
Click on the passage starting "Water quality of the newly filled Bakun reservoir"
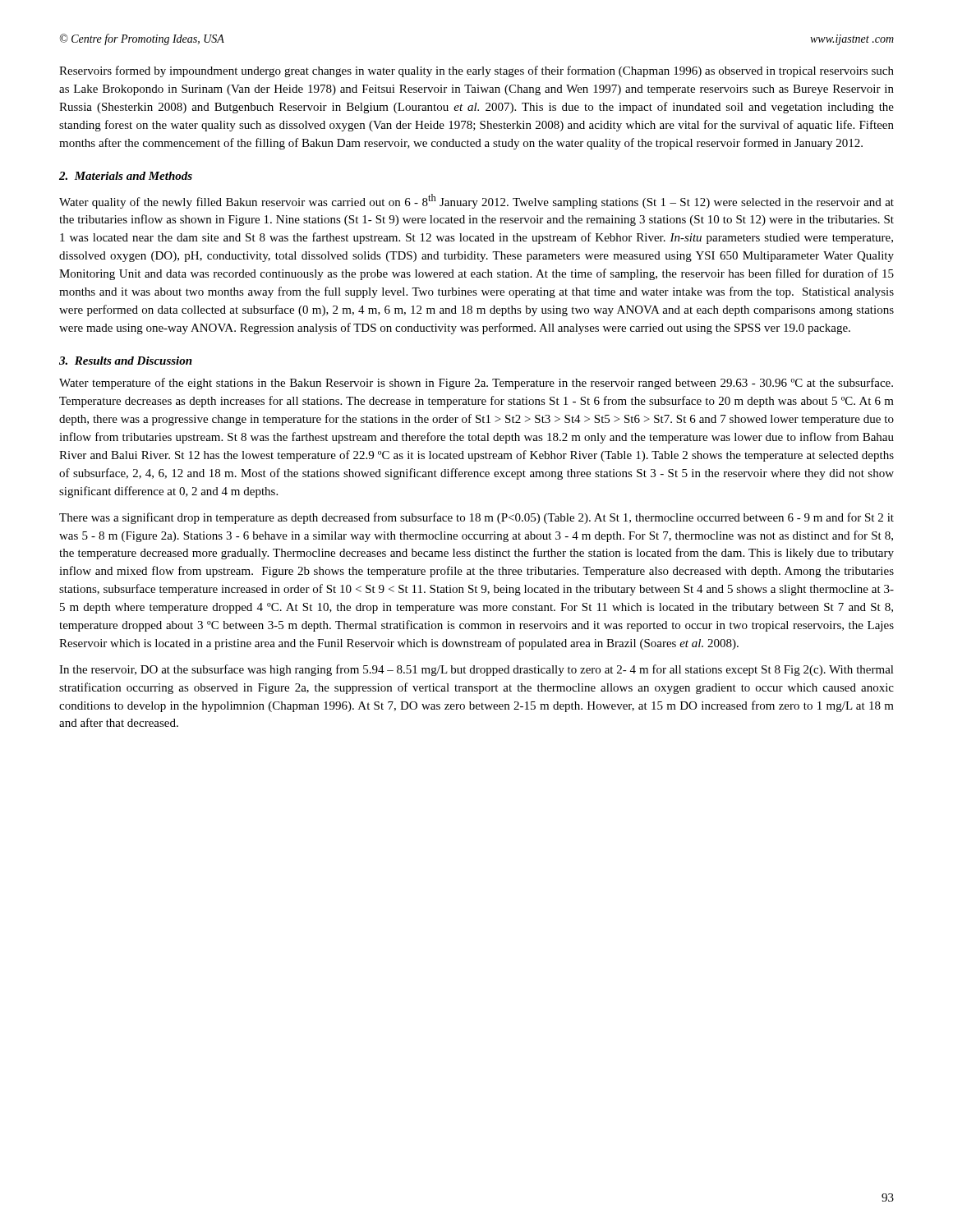(476, 263)
